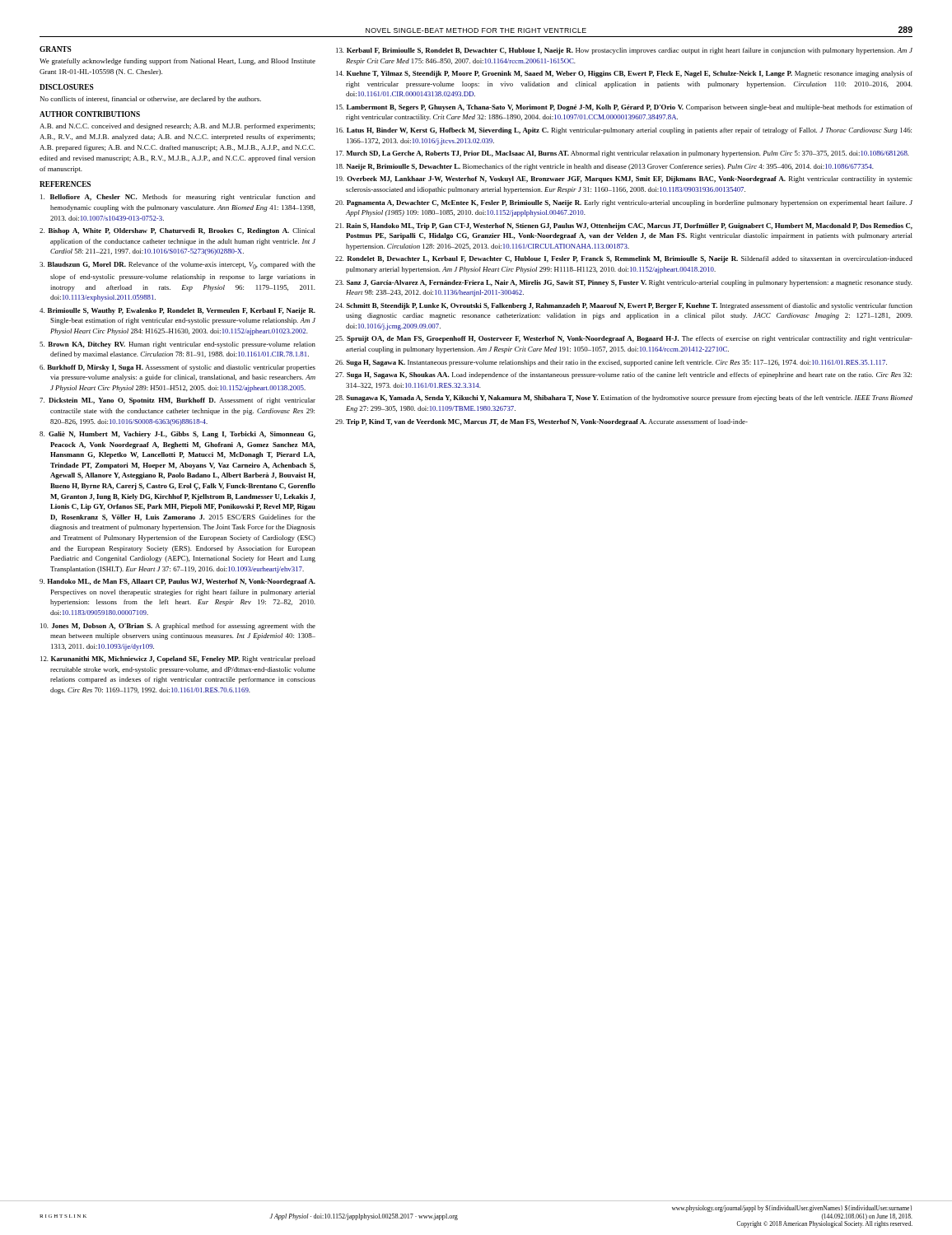Locate the region starting "AUTHOR CONTRIBUTIONS"
This screenshot has width=952, height=1235.
coord(90,115)
